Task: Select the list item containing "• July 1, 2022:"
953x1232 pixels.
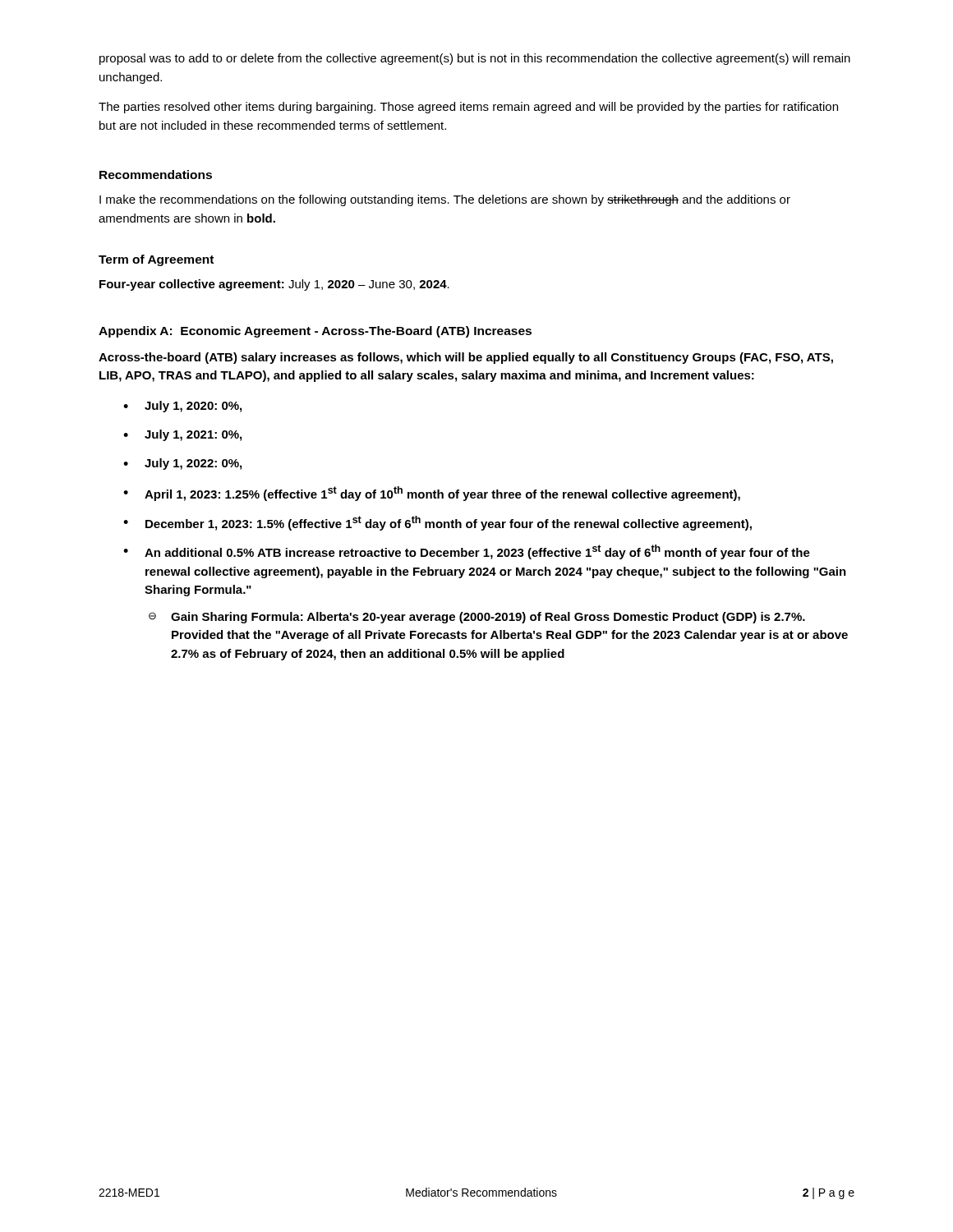Action: click(183, 464)
